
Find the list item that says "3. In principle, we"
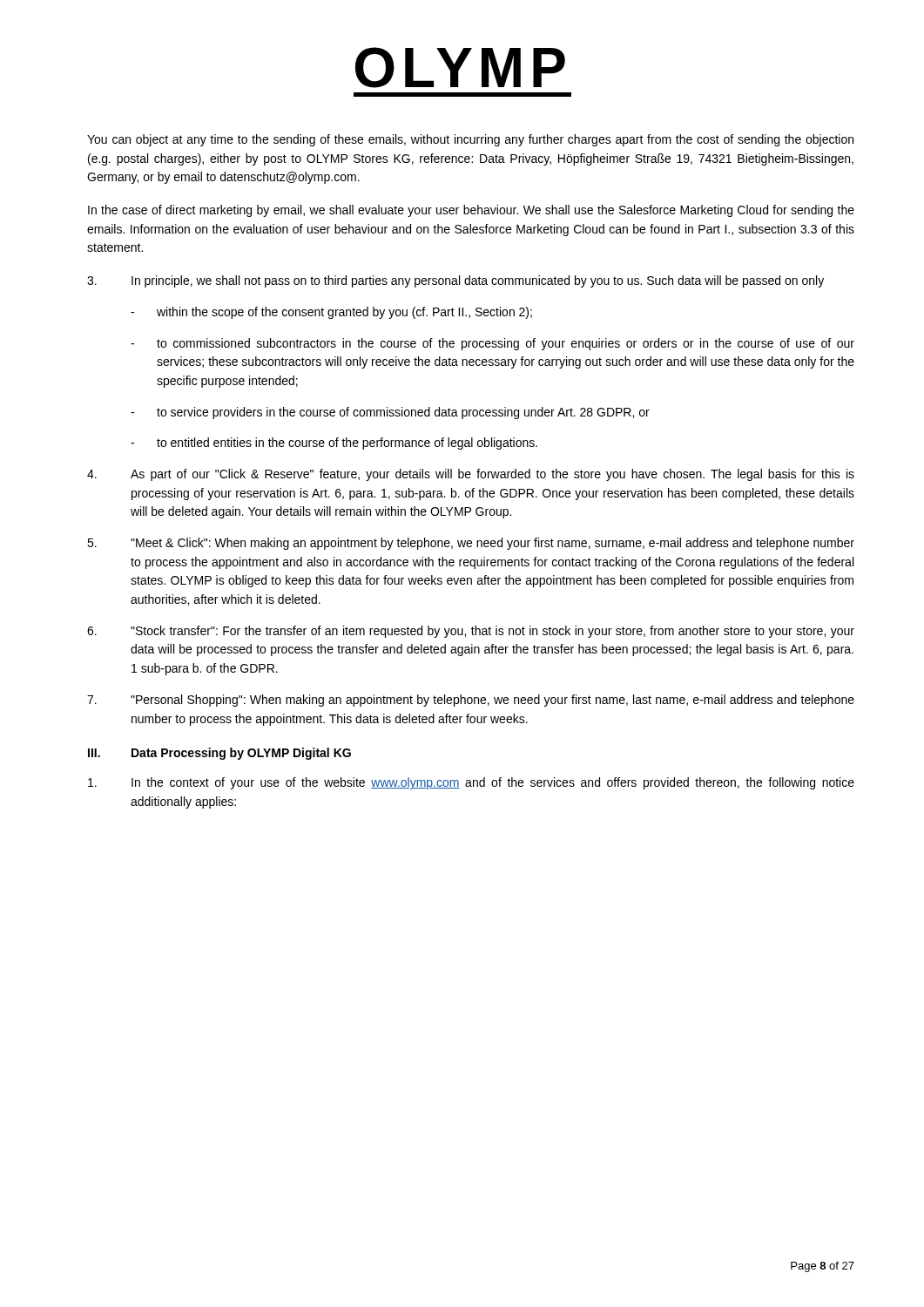point(471,281)
